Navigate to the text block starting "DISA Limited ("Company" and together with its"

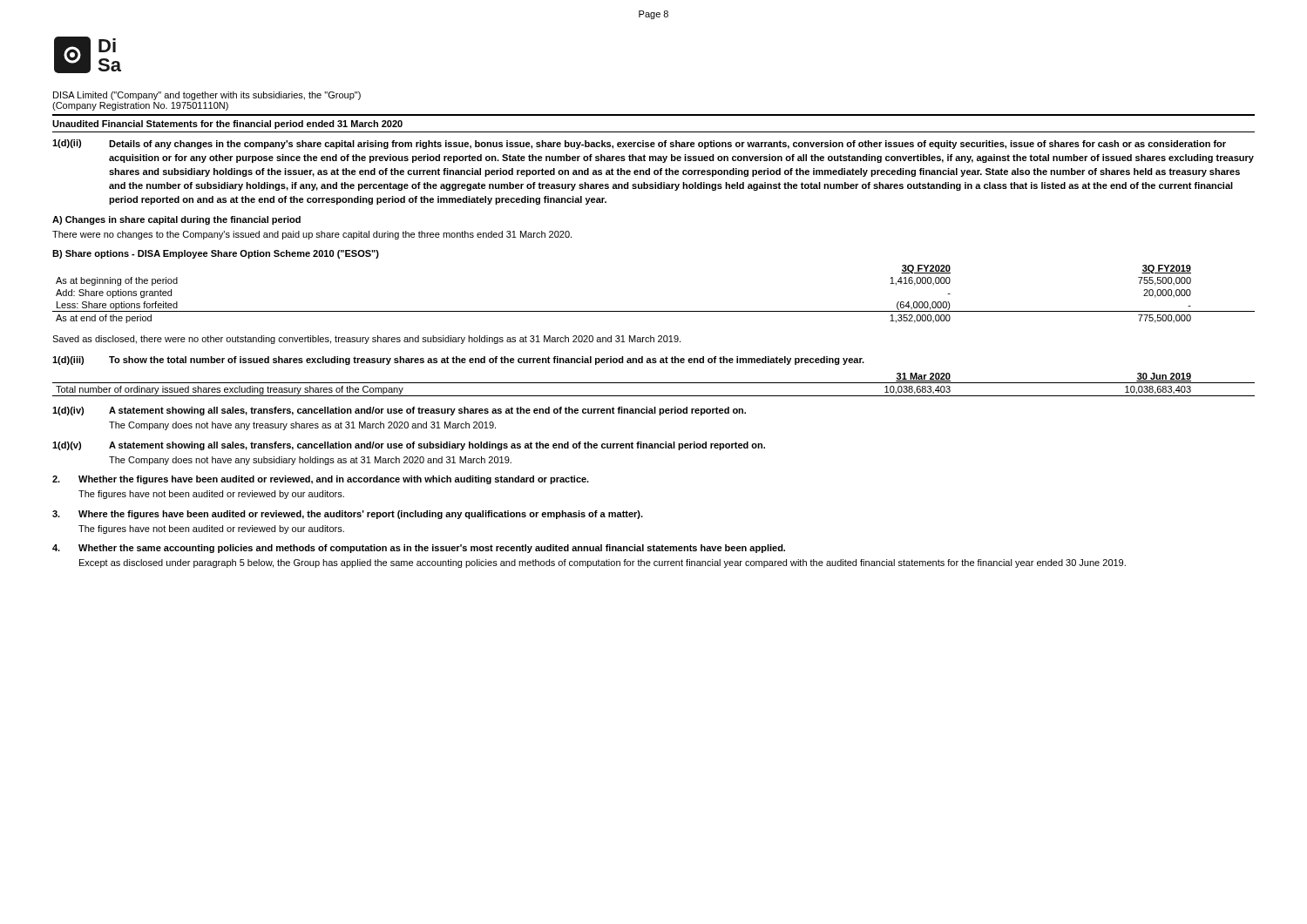[x=207, y=95]
